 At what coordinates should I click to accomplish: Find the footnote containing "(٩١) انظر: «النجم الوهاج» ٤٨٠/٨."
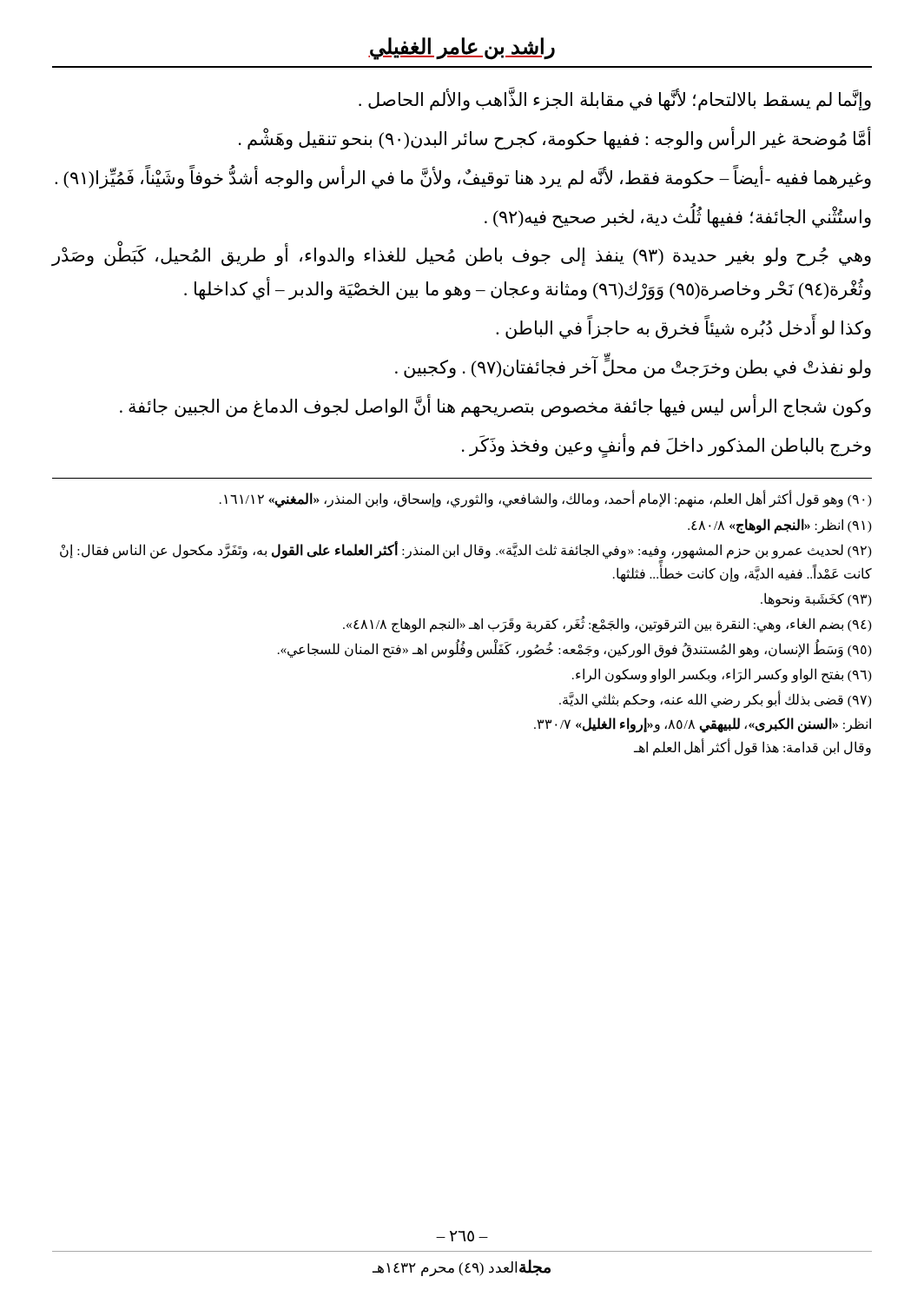pos(779,525)
